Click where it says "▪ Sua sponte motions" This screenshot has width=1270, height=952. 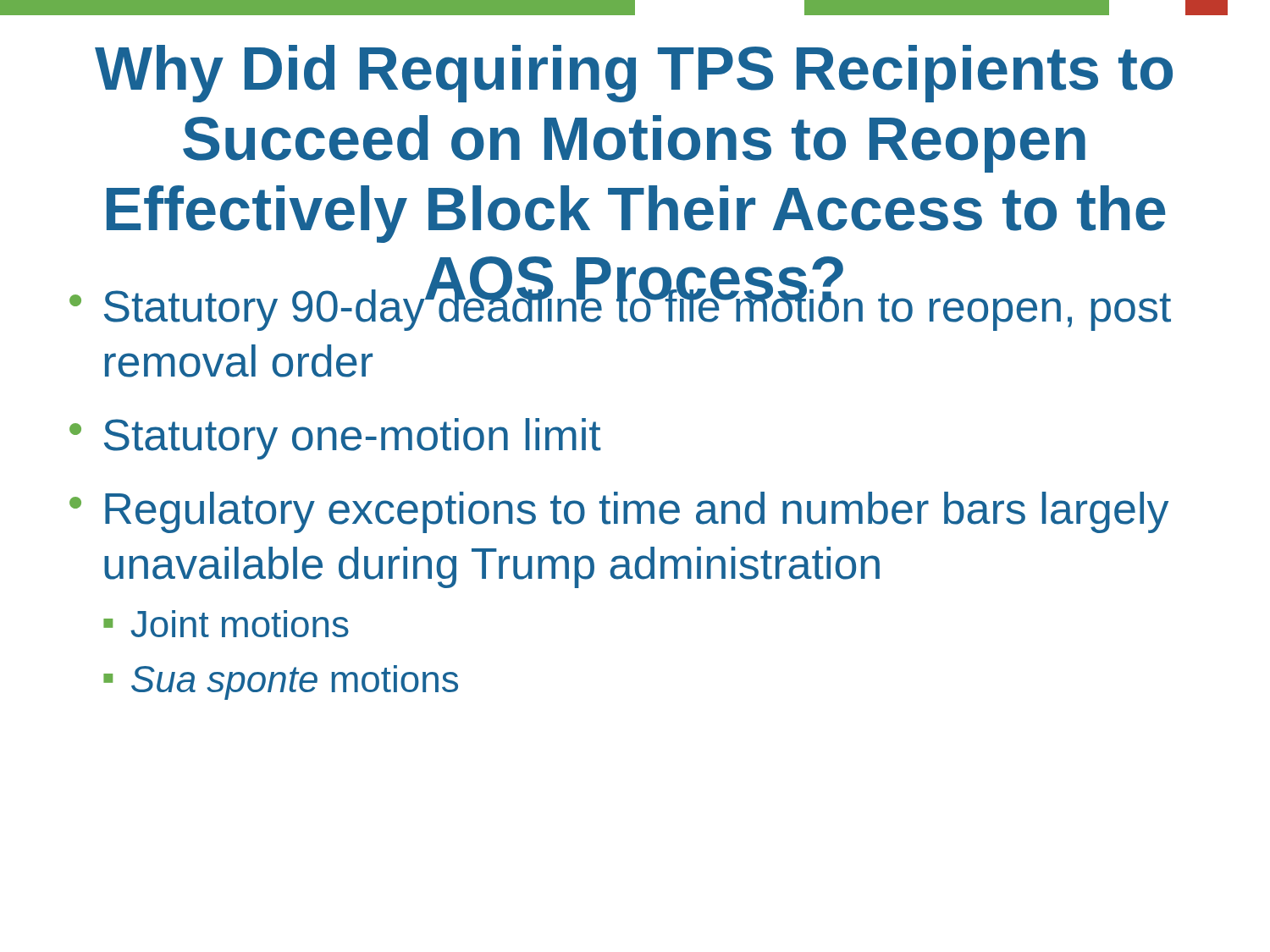[281, 679]
